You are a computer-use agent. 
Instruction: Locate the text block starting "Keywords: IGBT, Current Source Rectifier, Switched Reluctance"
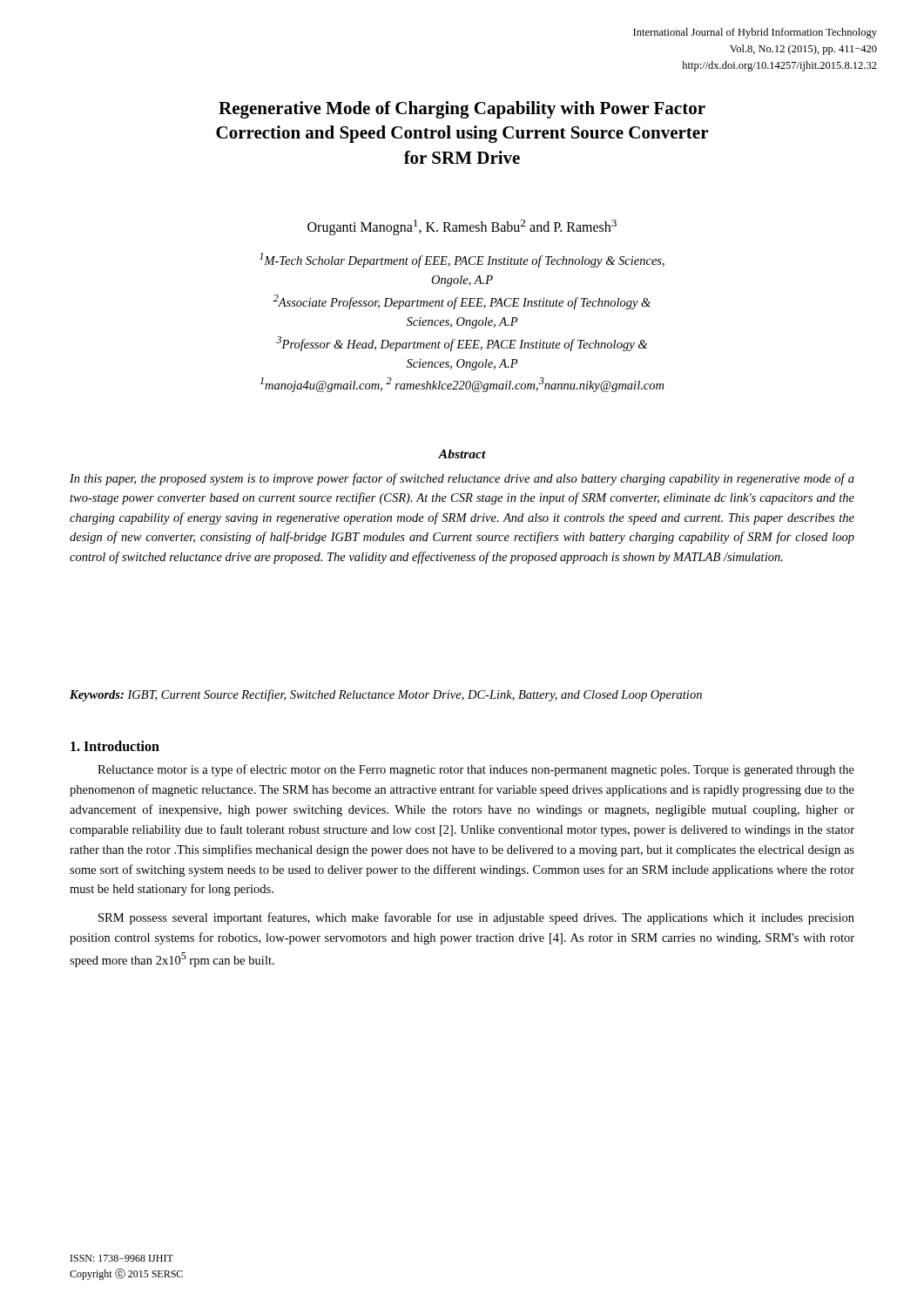(x=386, y=694)
